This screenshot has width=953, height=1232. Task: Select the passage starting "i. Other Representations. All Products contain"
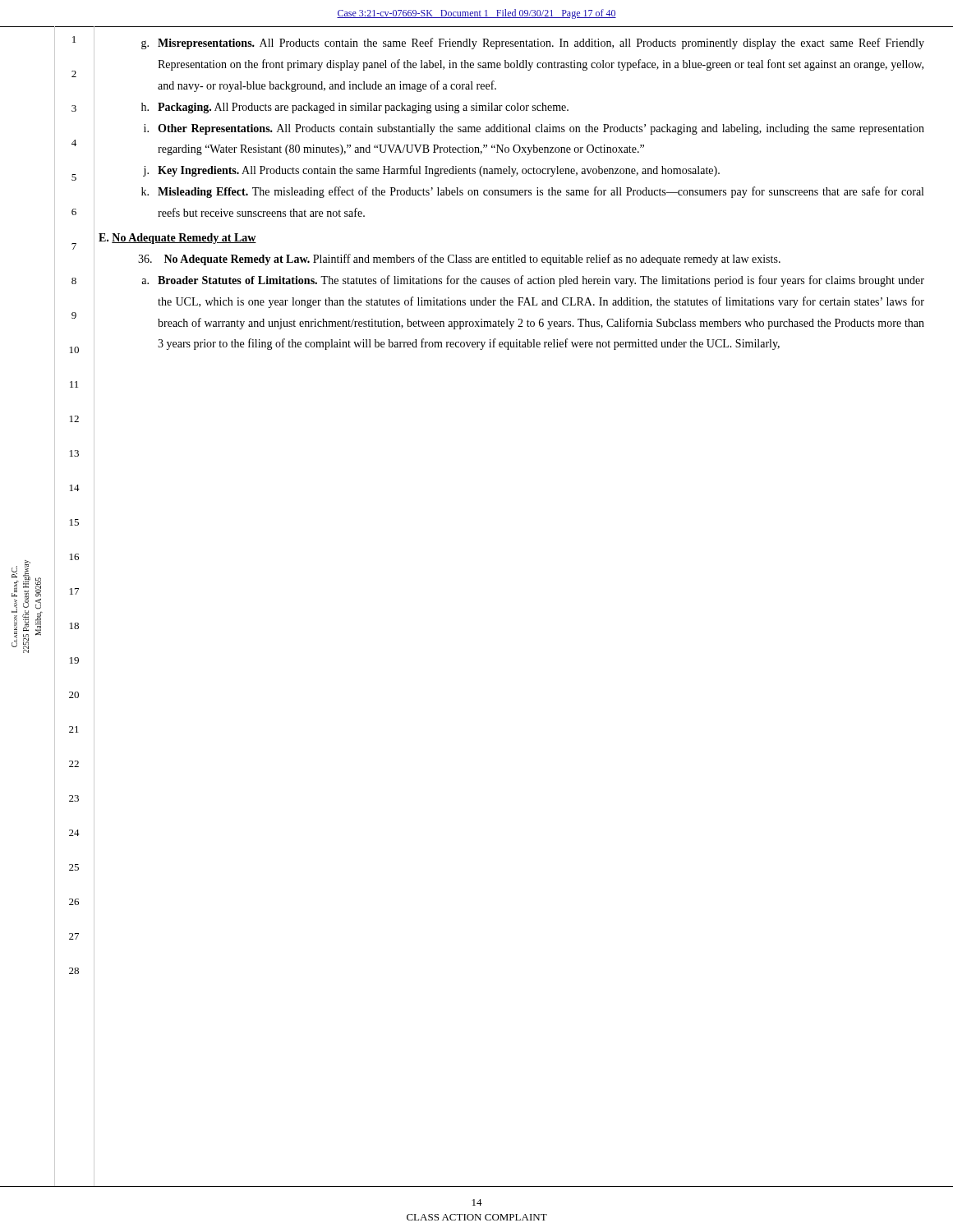[511, 139]
